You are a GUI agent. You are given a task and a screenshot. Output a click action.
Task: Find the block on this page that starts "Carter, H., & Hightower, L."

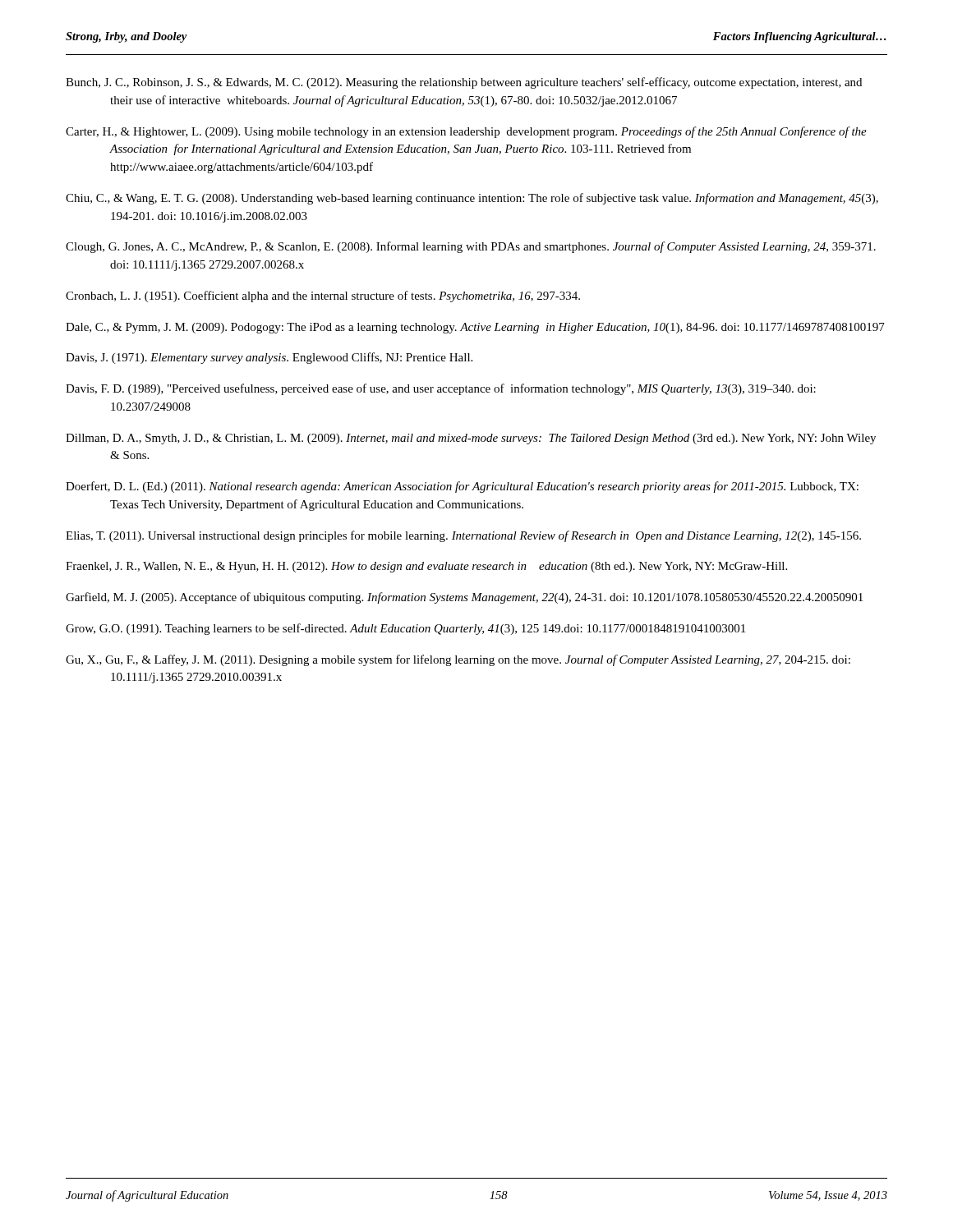466,149
